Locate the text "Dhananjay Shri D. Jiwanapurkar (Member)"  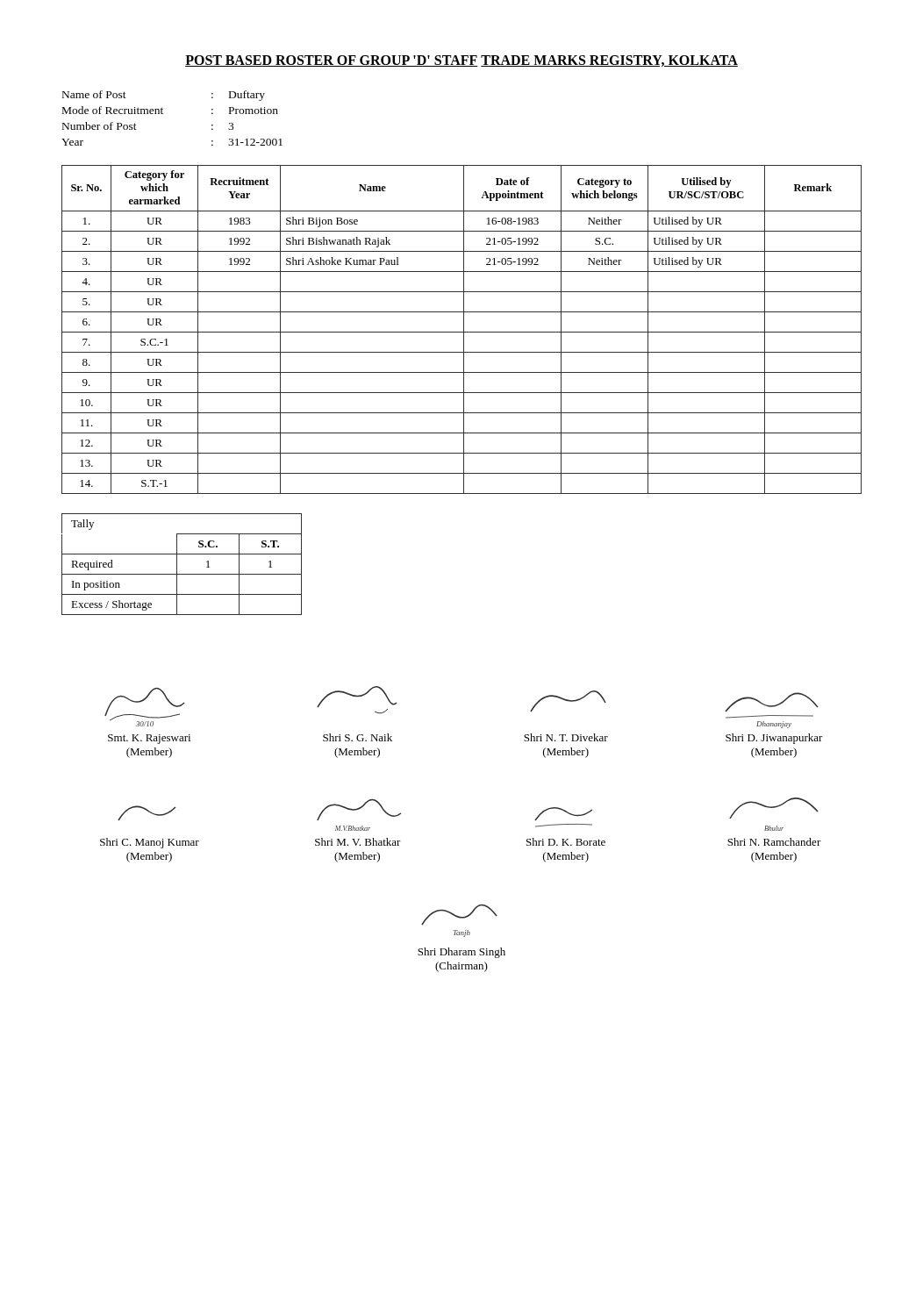tap(774, 713)
